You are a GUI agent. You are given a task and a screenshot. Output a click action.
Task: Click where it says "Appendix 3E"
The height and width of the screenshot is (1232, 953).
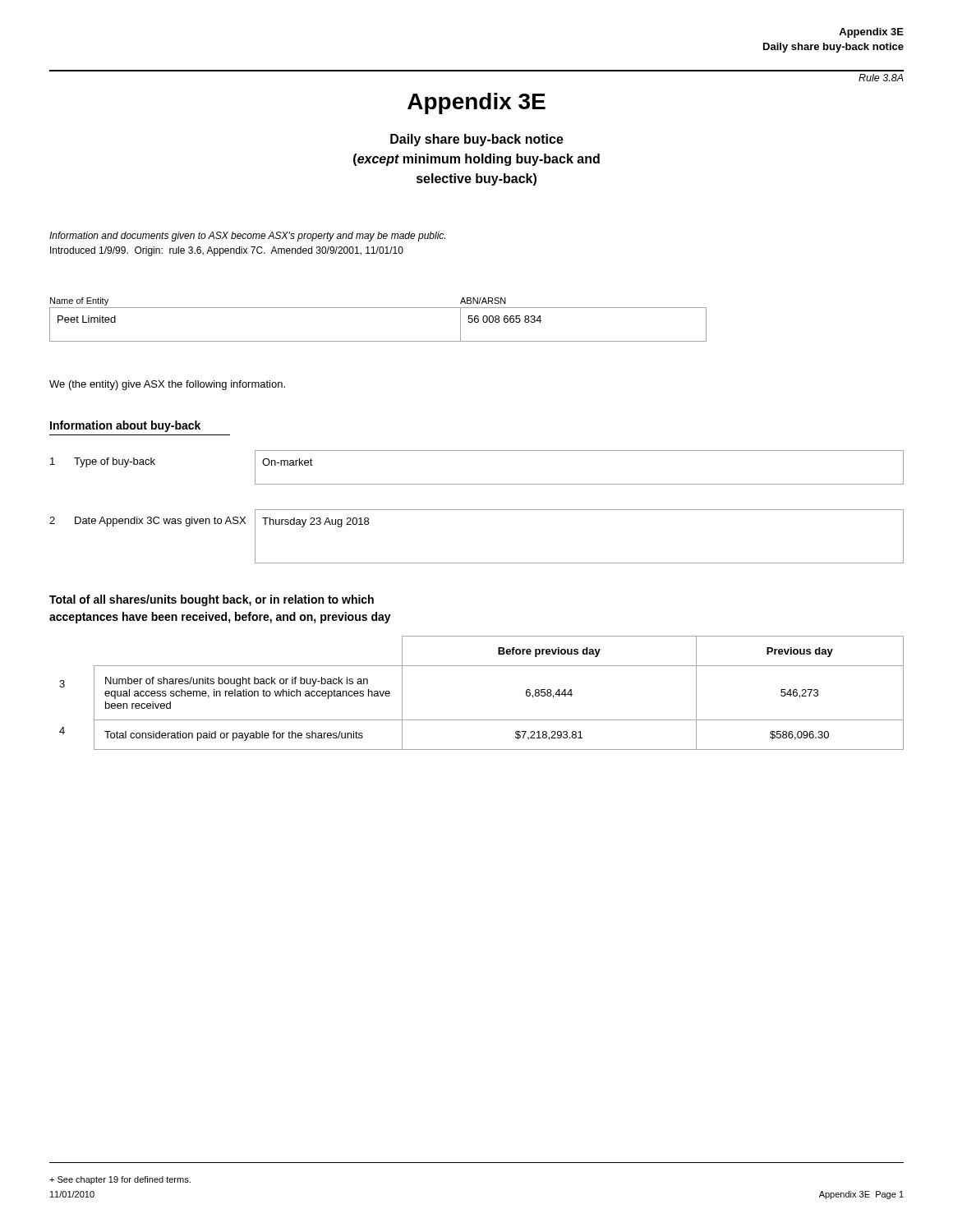pyautogui.click(x=476, y=101)
